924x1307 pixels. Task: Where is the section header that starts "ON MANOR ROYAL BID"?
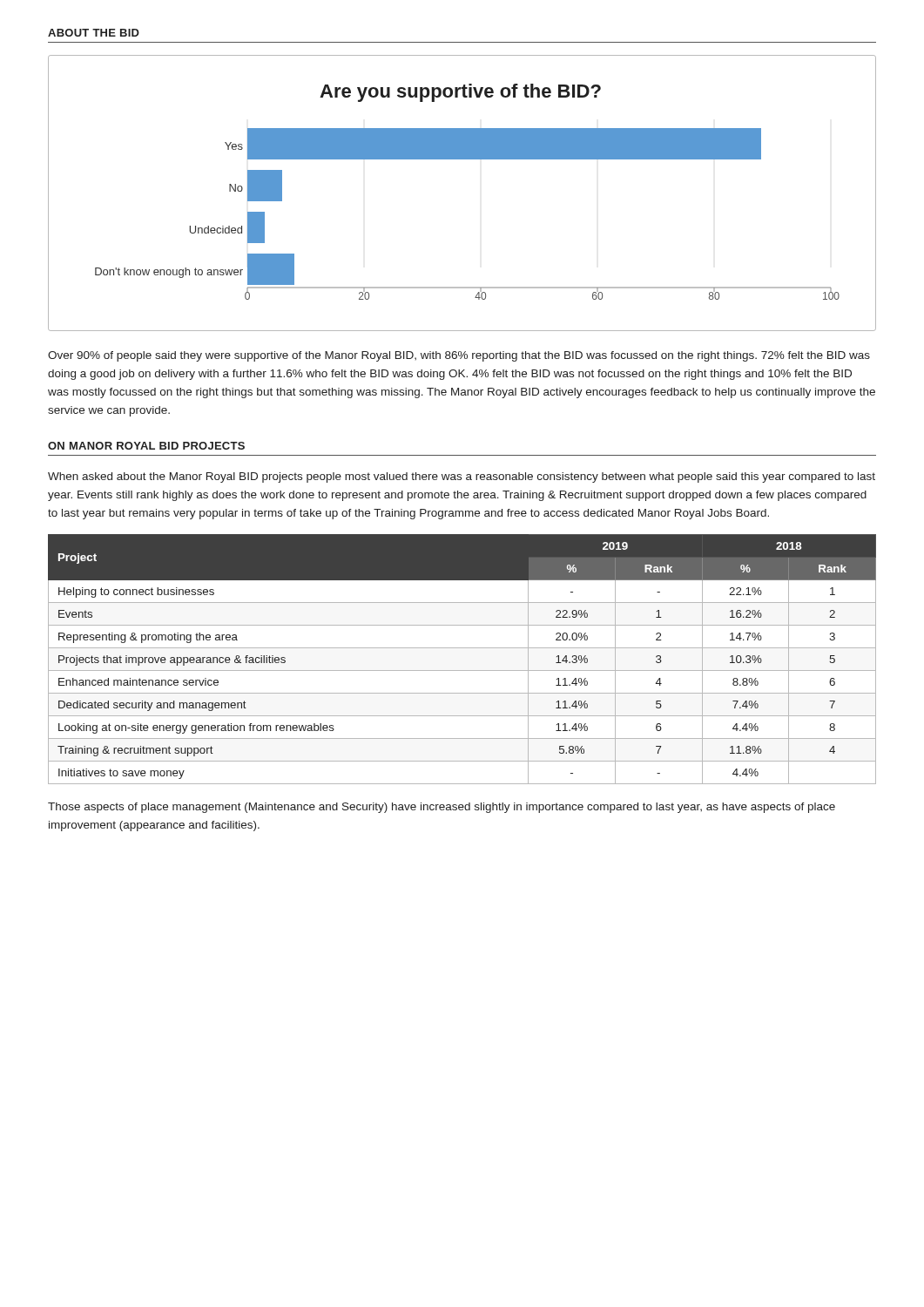pyautogui.click(x=147, y=445)
